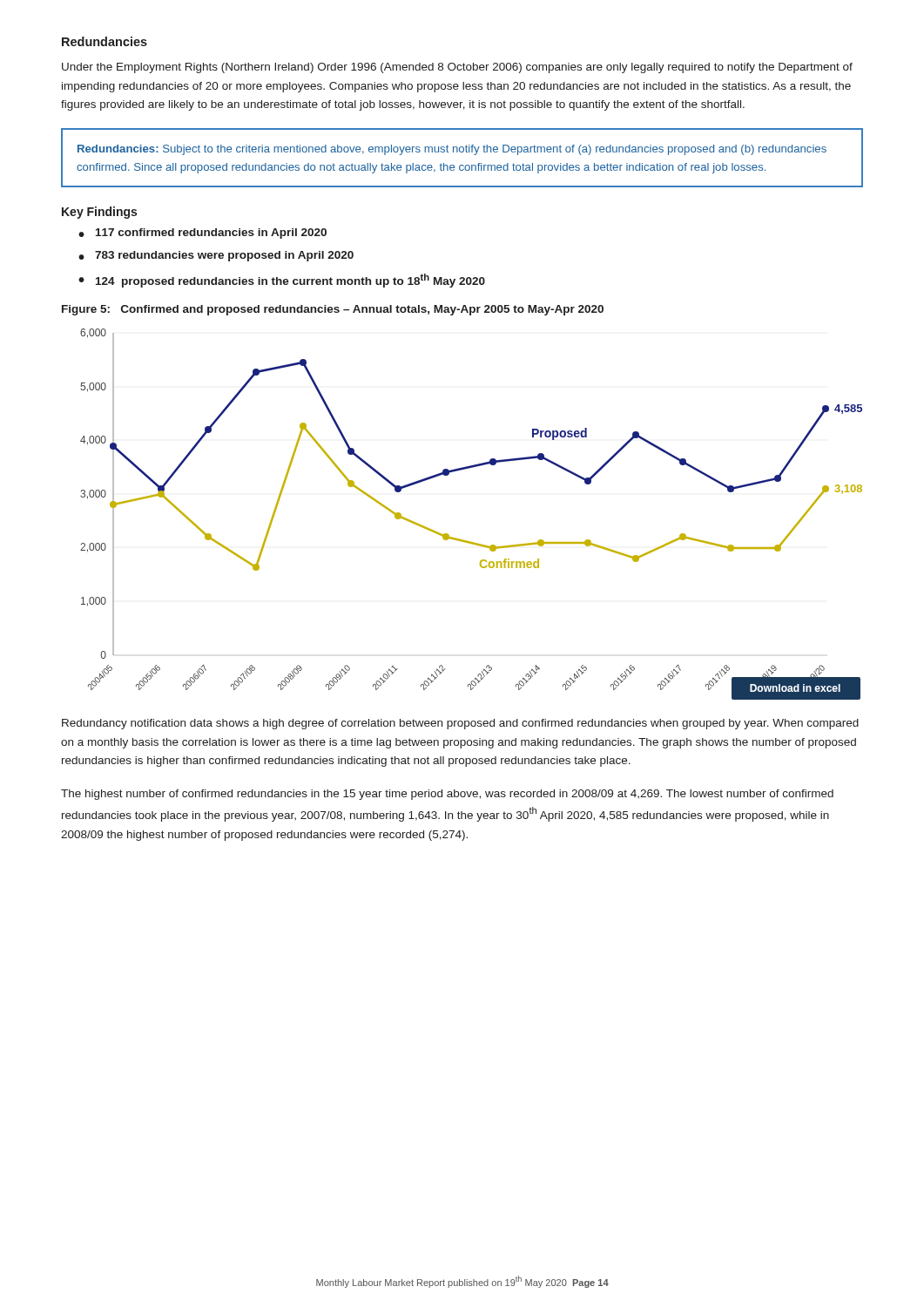Find the block on this page that starts "Under the Employment Rights (Northern Ireland) Order"

click(x=457, y=85)
